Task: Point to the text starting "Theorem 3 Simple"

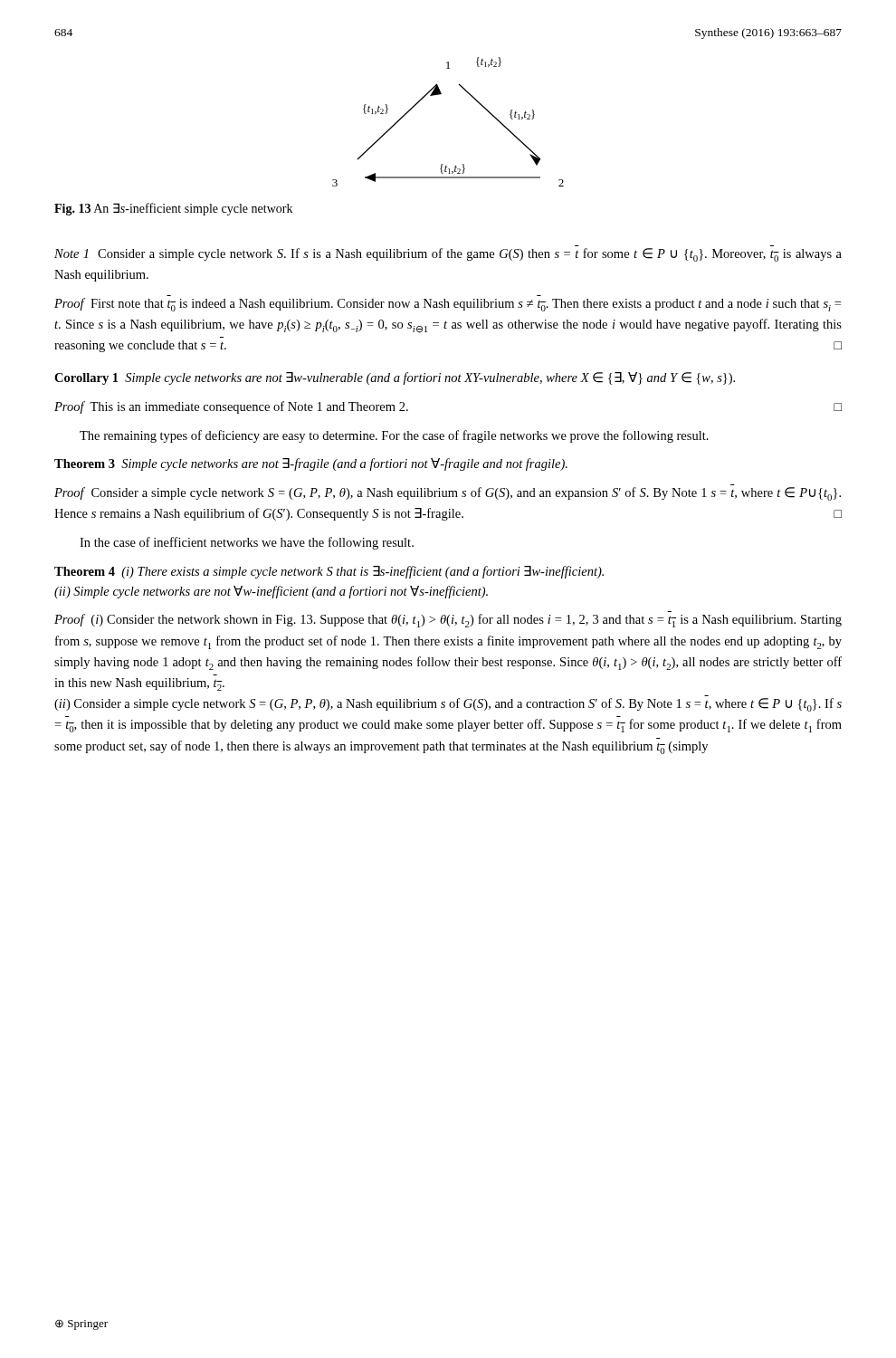Action: (311, 464)
